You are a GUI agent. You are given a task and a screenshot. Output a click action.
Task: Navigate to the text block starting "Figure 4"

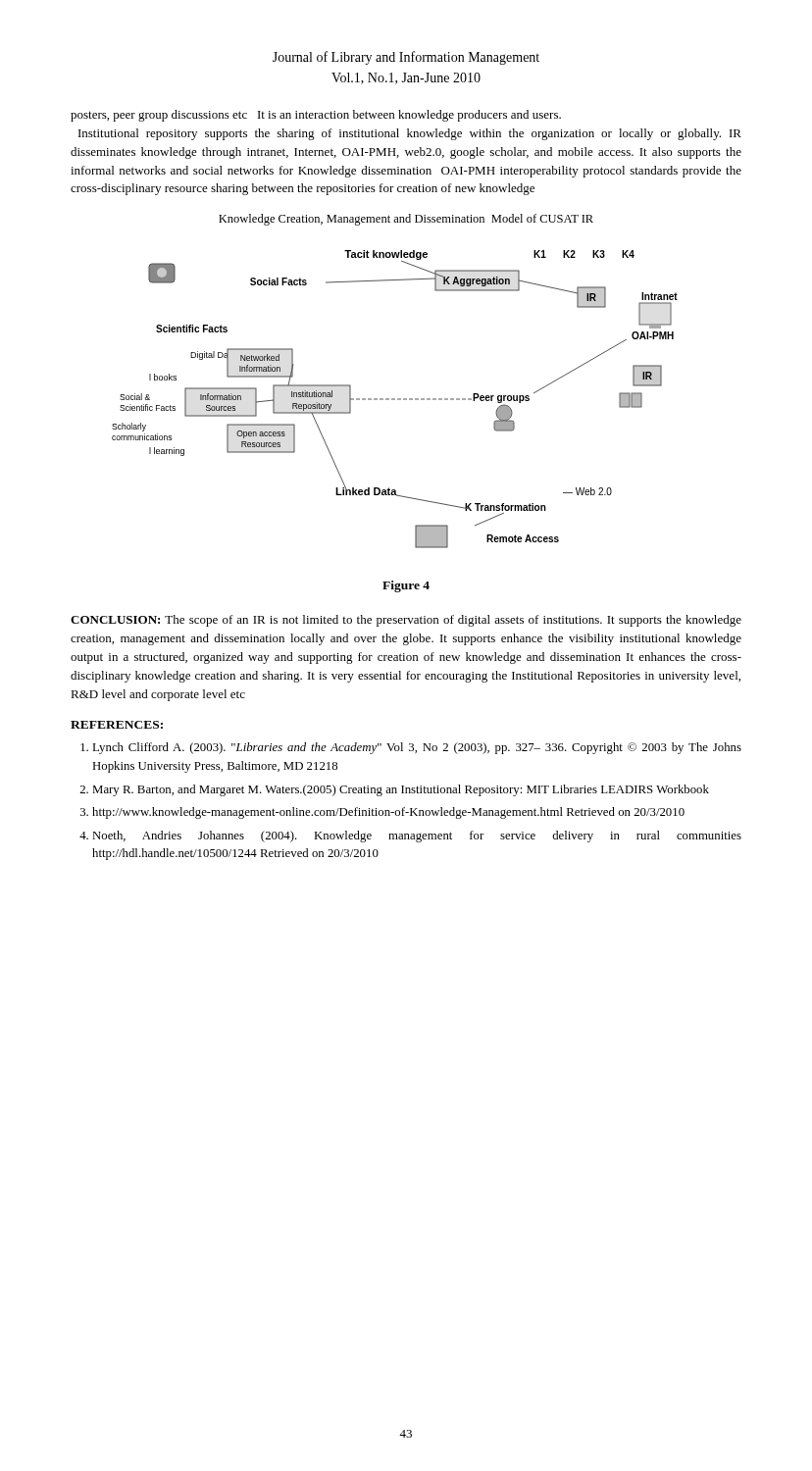coord(406,585)
